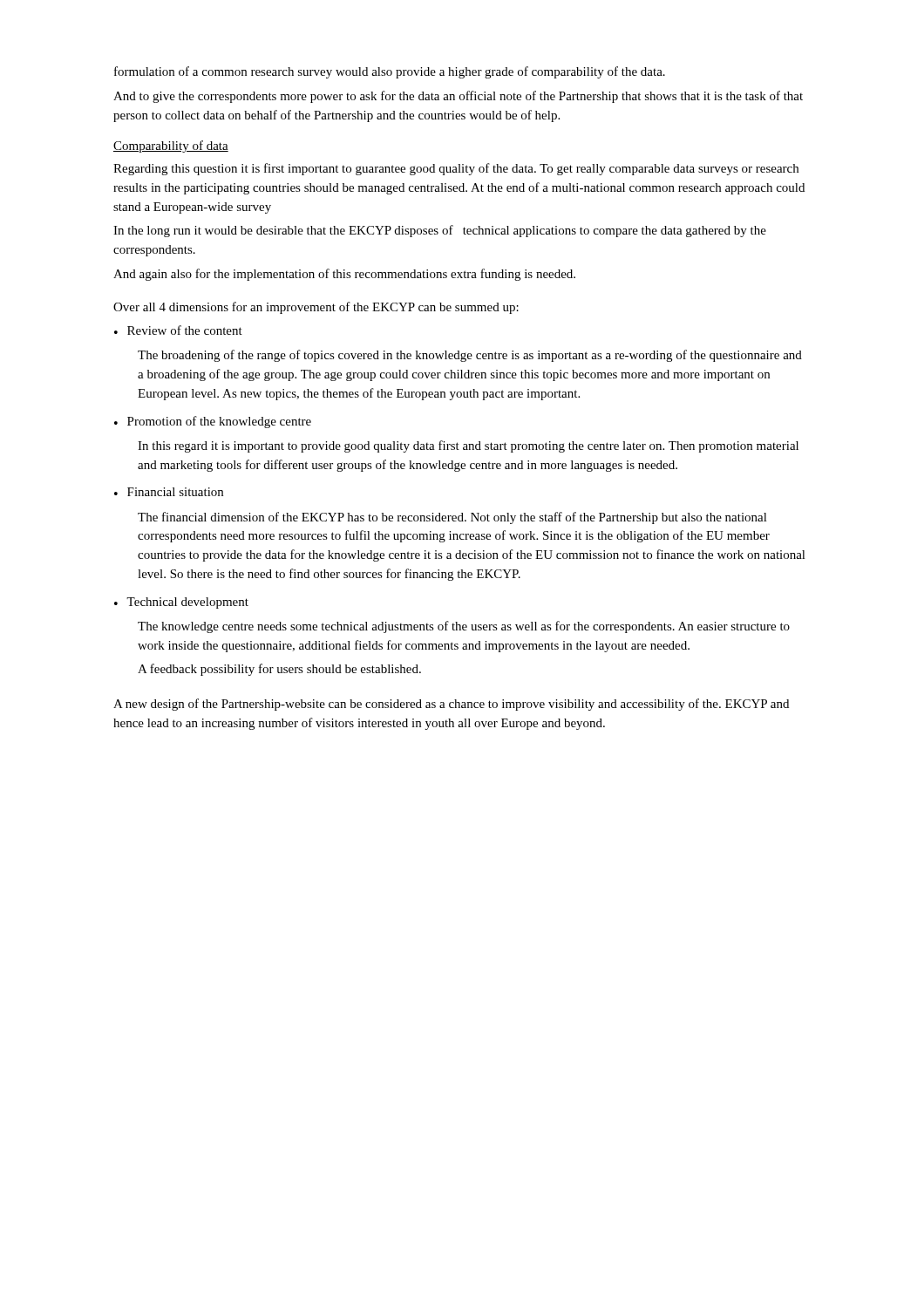Click on the section header that reads "Comparability of data"
The width and height of the screenshot is (924, 1308).
click(171, 146)
